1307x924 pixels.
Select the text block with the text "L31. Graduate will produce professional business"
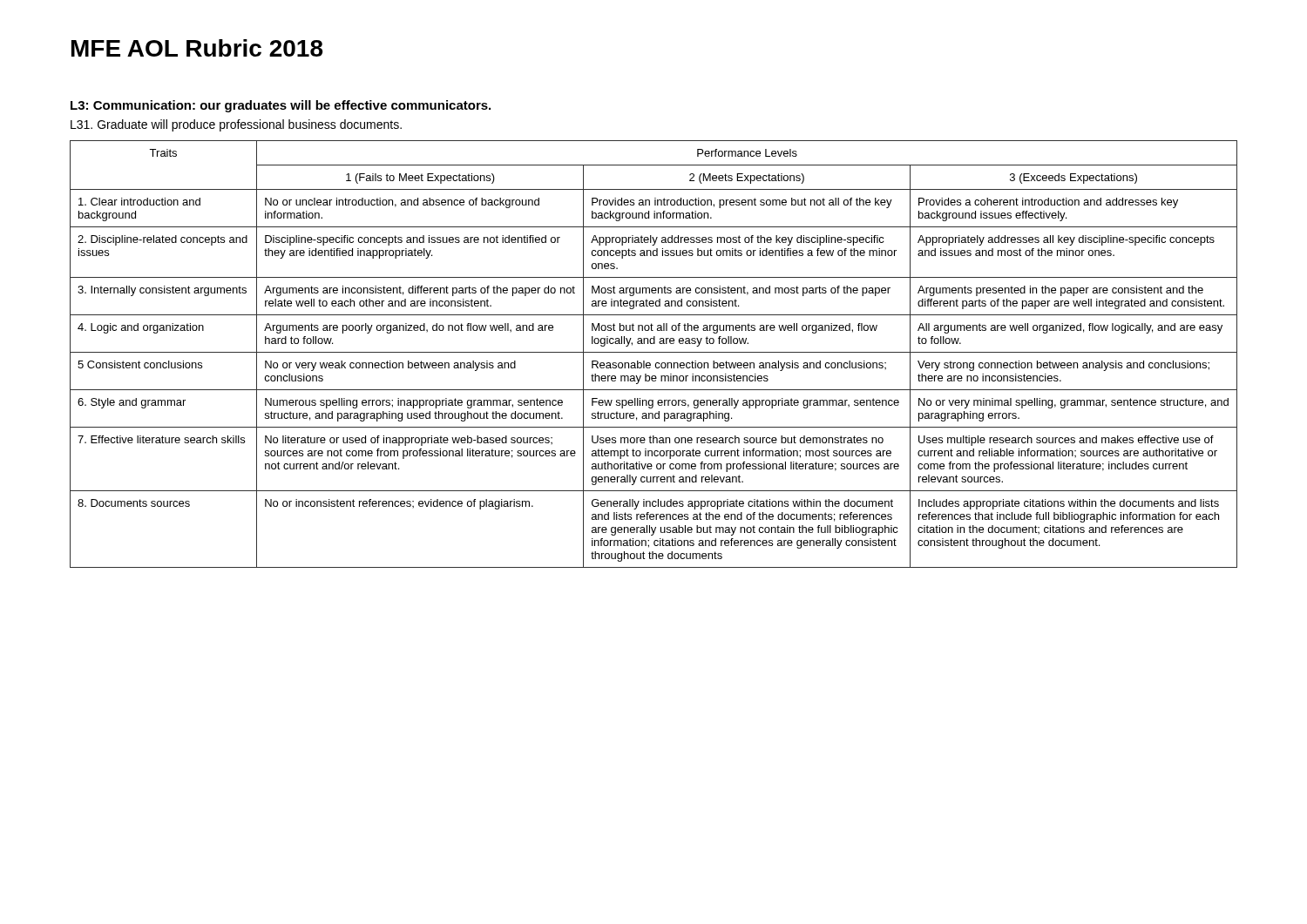(x=236, y=125)
